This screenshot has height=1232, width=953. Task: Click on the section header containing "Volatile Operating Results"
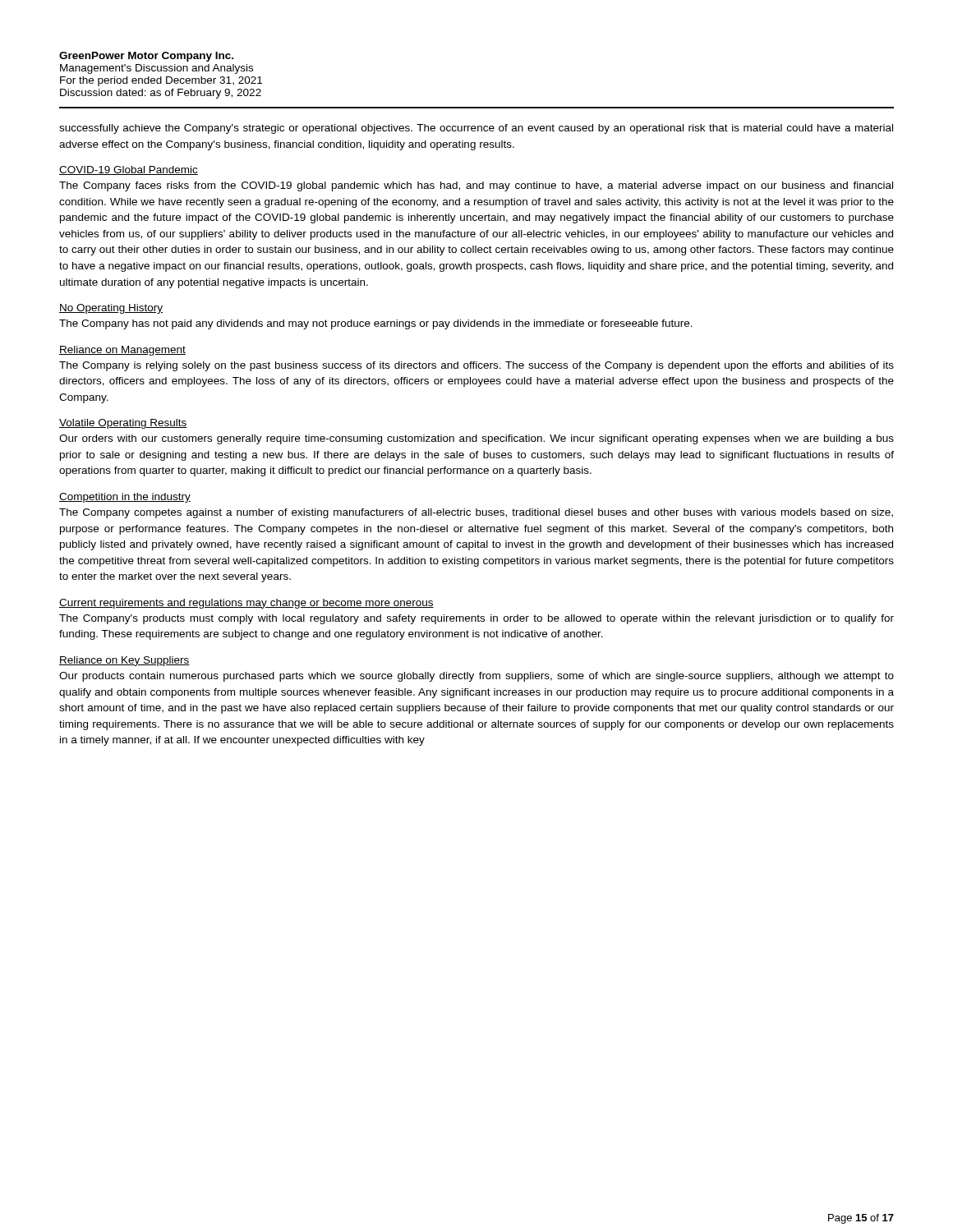pyautogui.click(x=123, y=423)
